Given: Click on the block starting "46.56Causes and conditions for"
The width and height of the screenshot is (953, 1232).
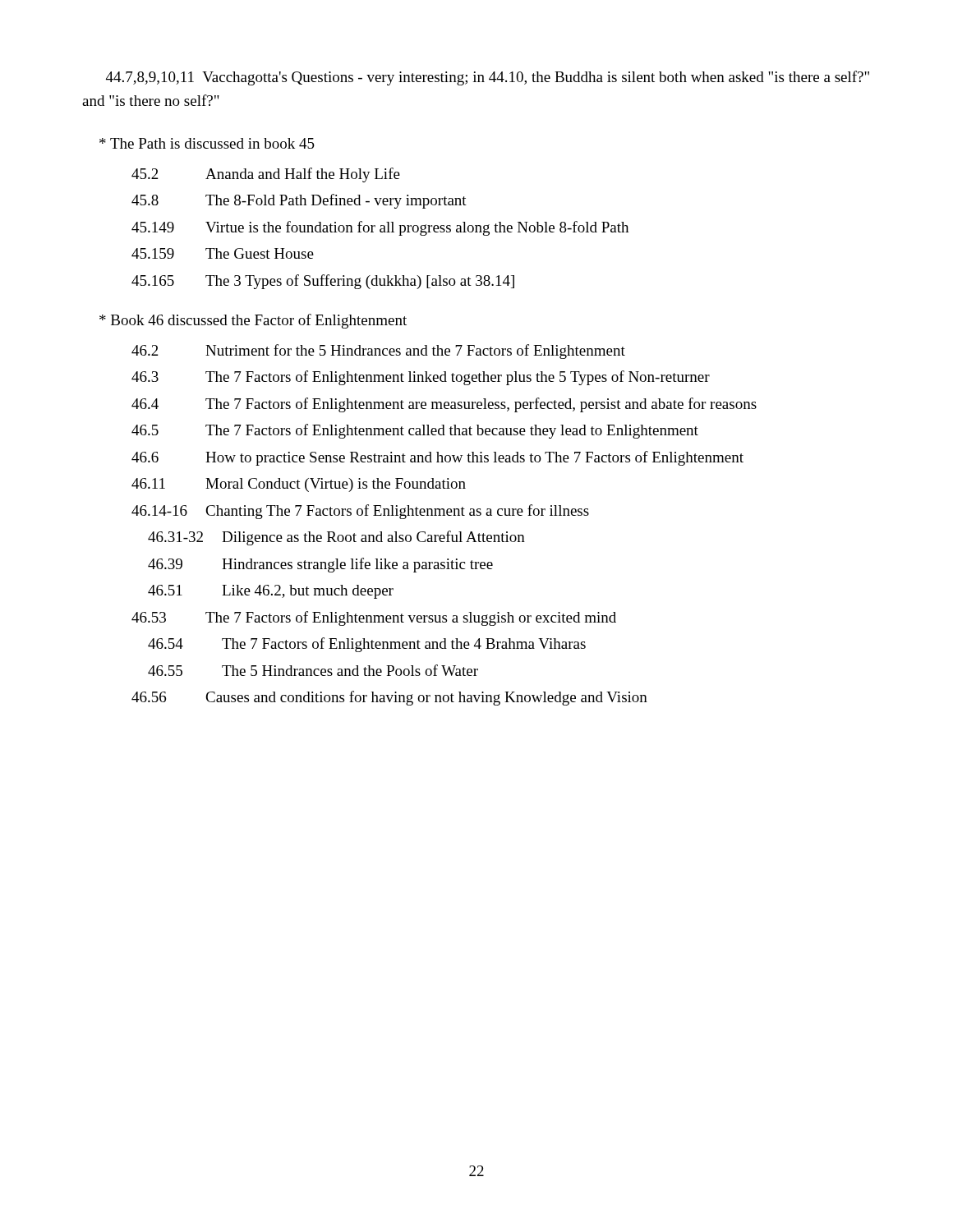Looking at the screenshot, I should click(497, 698).
